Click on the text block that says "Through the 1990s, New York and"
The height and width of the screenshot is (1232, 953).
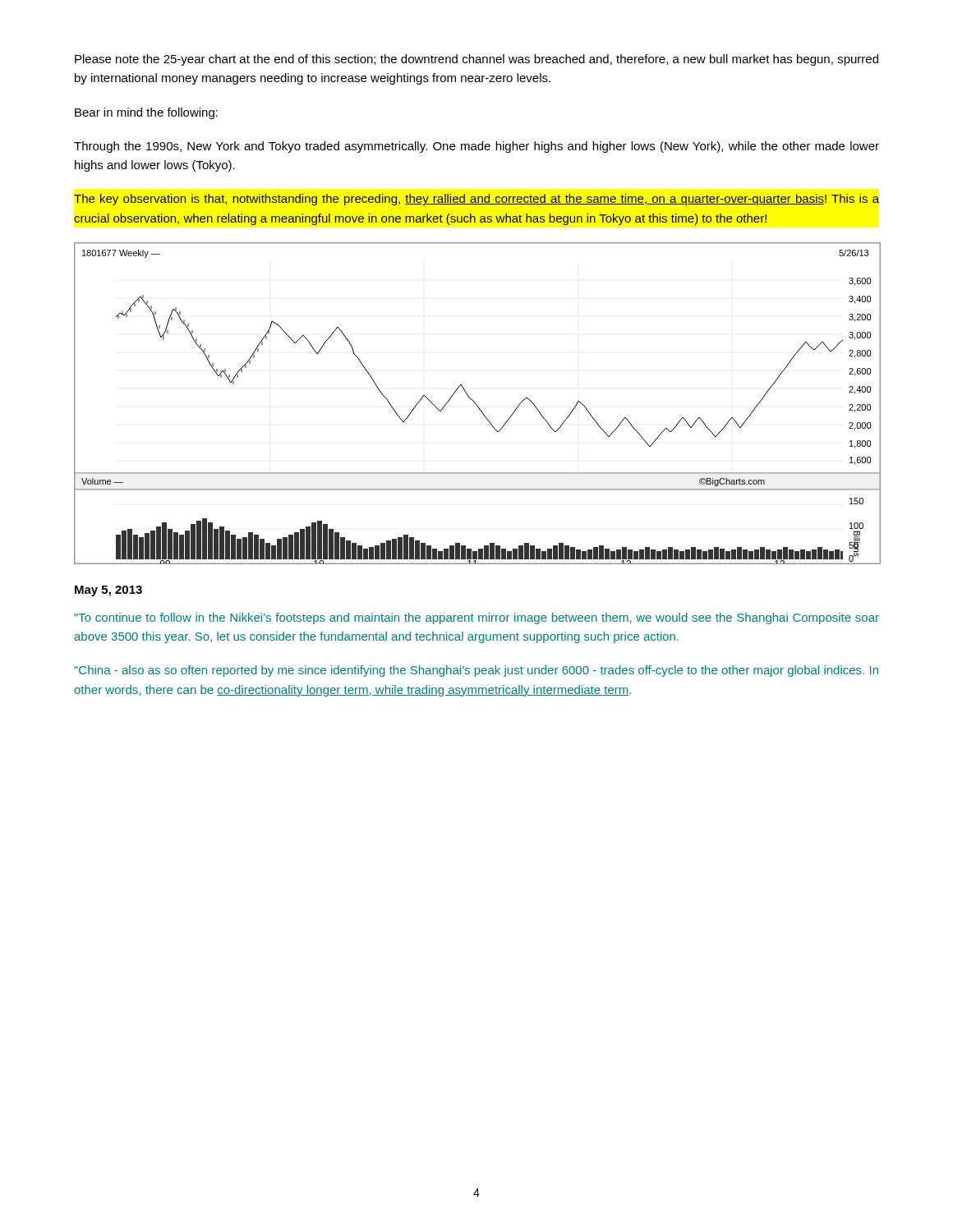[476, 155]
